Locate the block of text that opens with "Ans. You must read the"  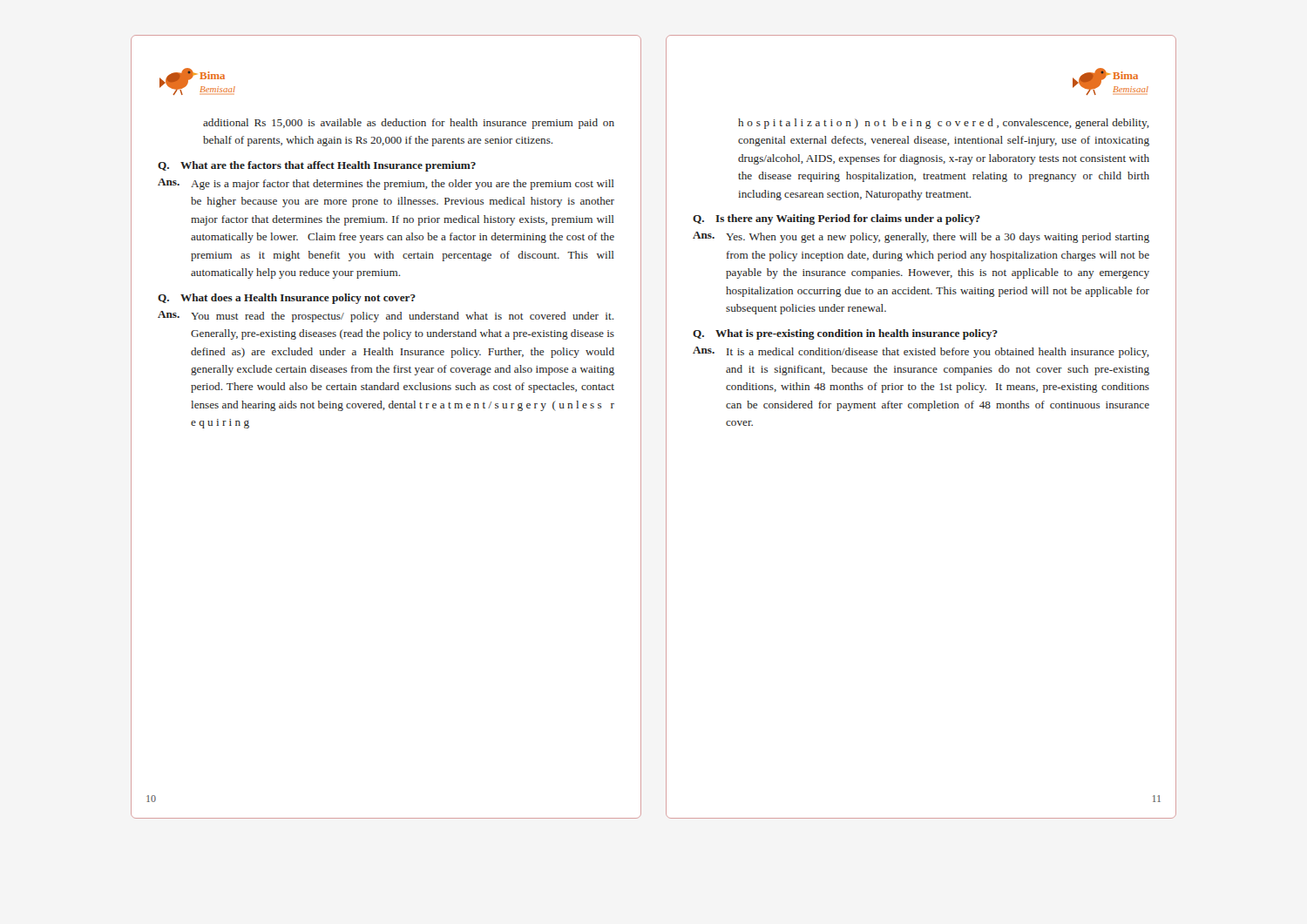tap(386, 369)
